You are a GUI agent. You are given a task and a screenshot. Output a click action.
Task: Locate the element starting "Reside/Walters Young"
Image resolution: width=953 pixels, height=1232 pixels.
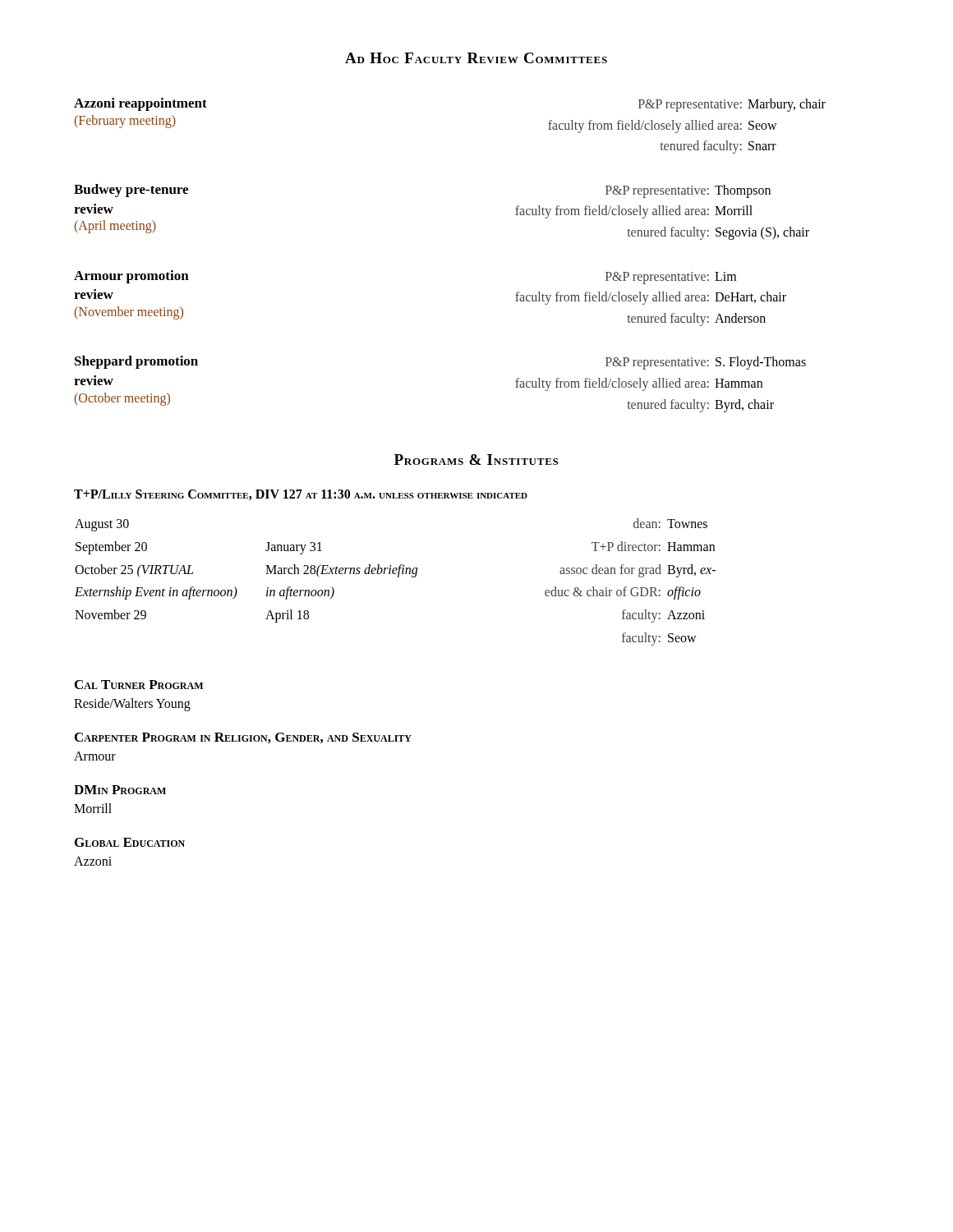tap(132, 703)
